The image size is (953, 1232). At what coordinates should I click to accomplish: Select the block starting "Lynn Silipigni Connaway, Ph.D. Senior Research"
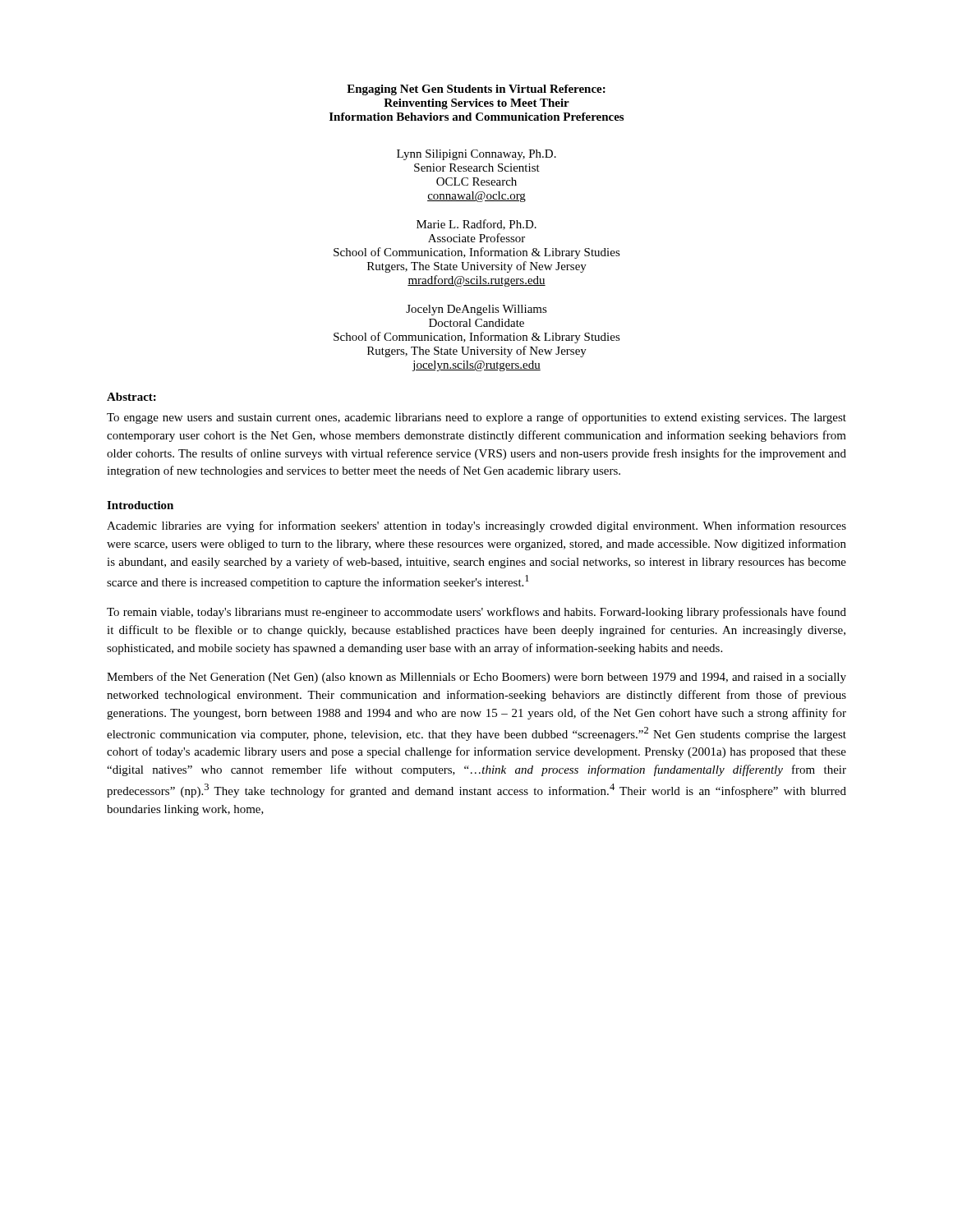click(x=476, y=175)
